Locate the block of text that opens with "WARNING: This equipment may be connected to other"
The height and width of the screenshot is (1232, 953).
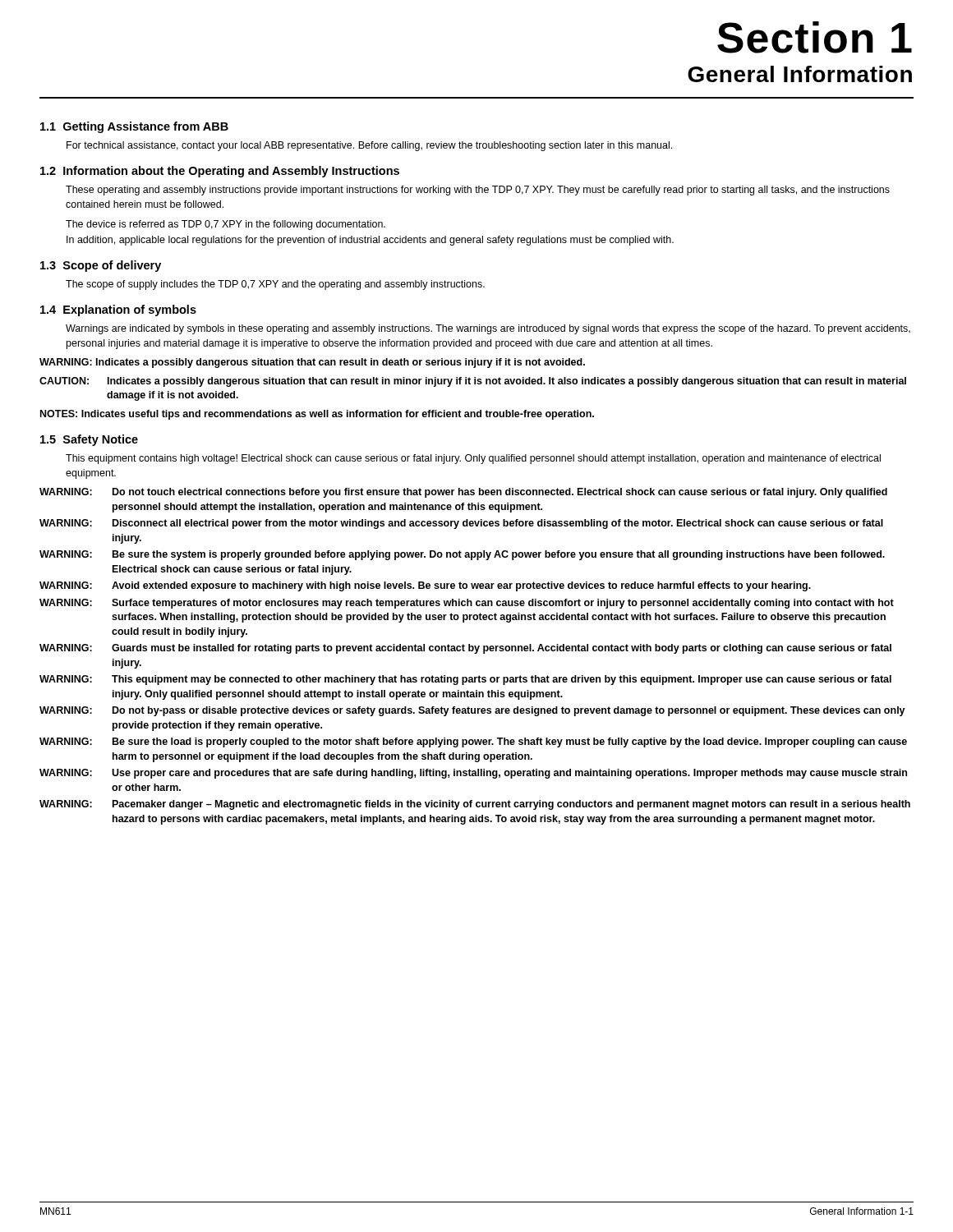pyautogui.click(x=476, y=687)
